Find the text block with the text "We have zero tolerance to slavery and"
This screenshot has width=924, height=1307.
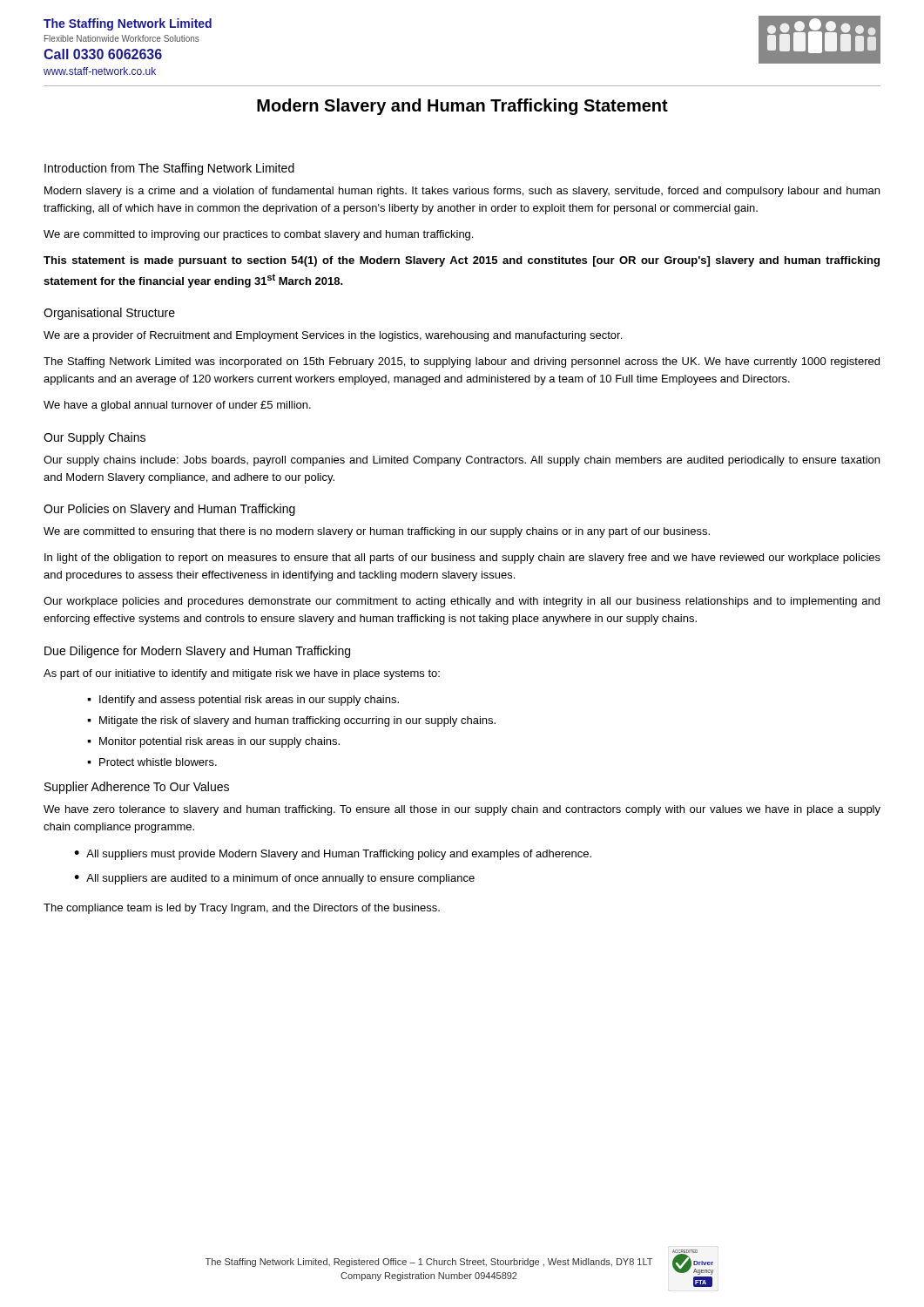coord(462,818)
